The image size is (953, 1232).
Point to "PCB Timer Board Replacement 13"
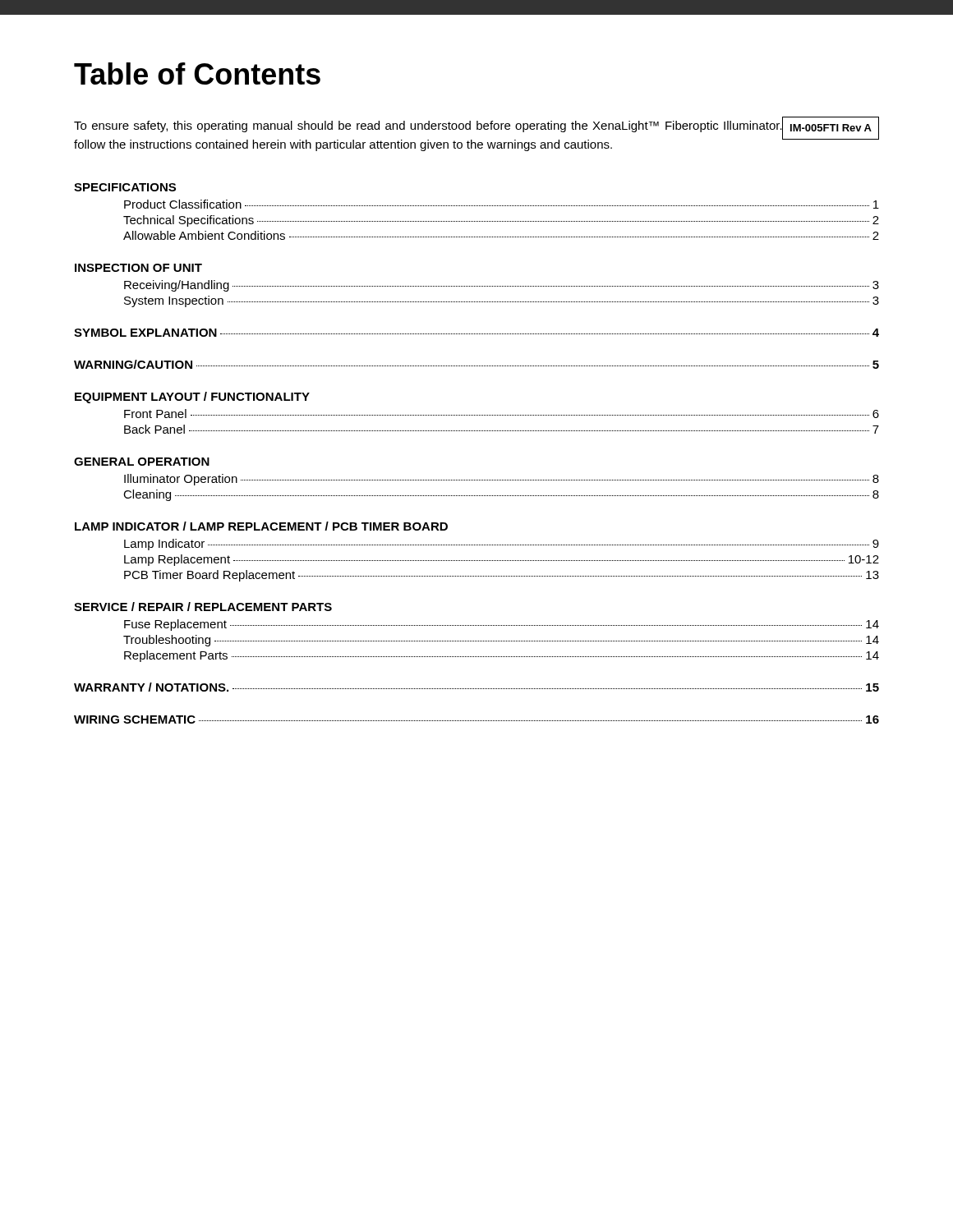coord(501,575)
